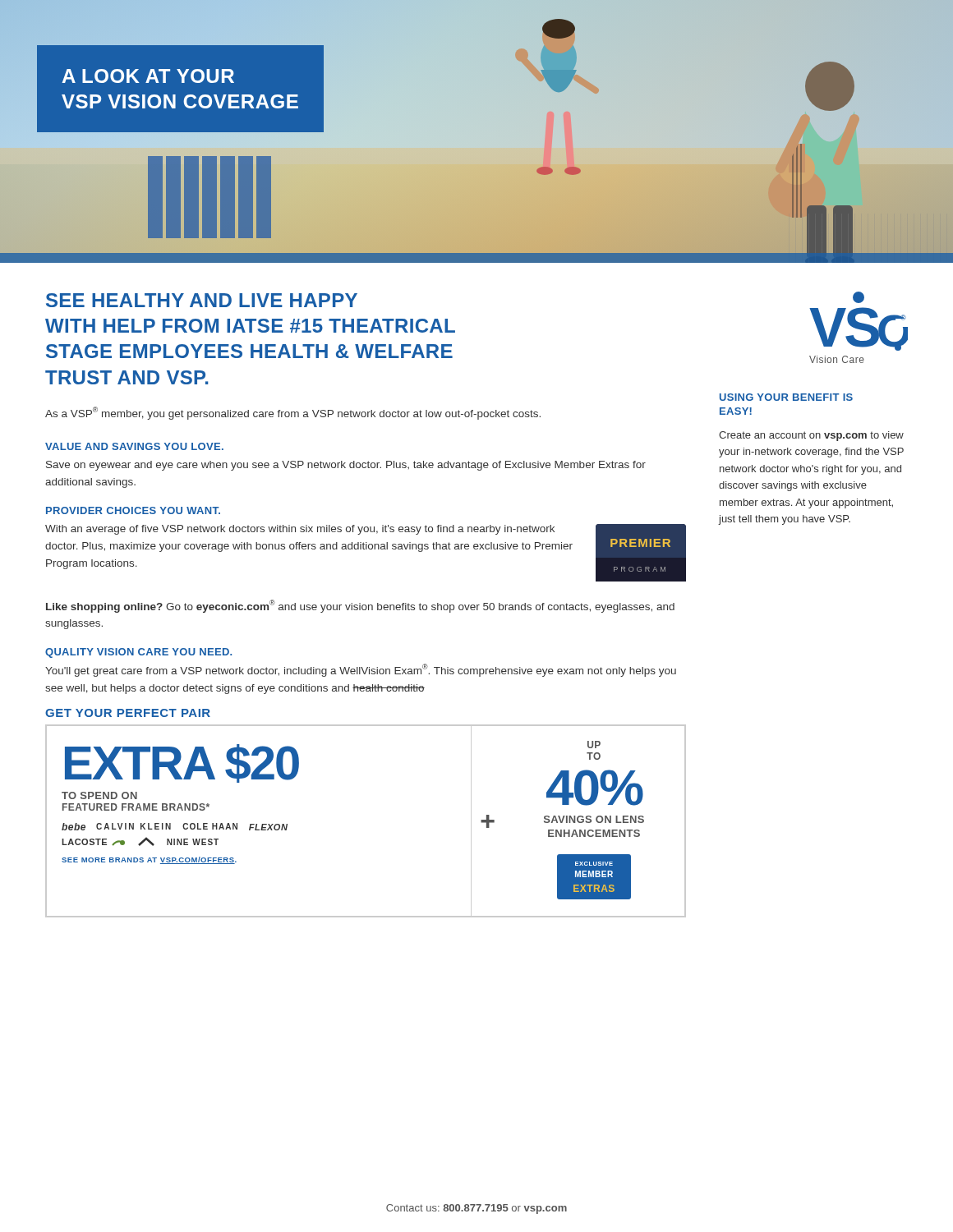Viewport: 953px width, 1232px height.
Task: Find the element starting "PROVIDER CHOICES YOU WANT."
Action: tap(133, 510)
